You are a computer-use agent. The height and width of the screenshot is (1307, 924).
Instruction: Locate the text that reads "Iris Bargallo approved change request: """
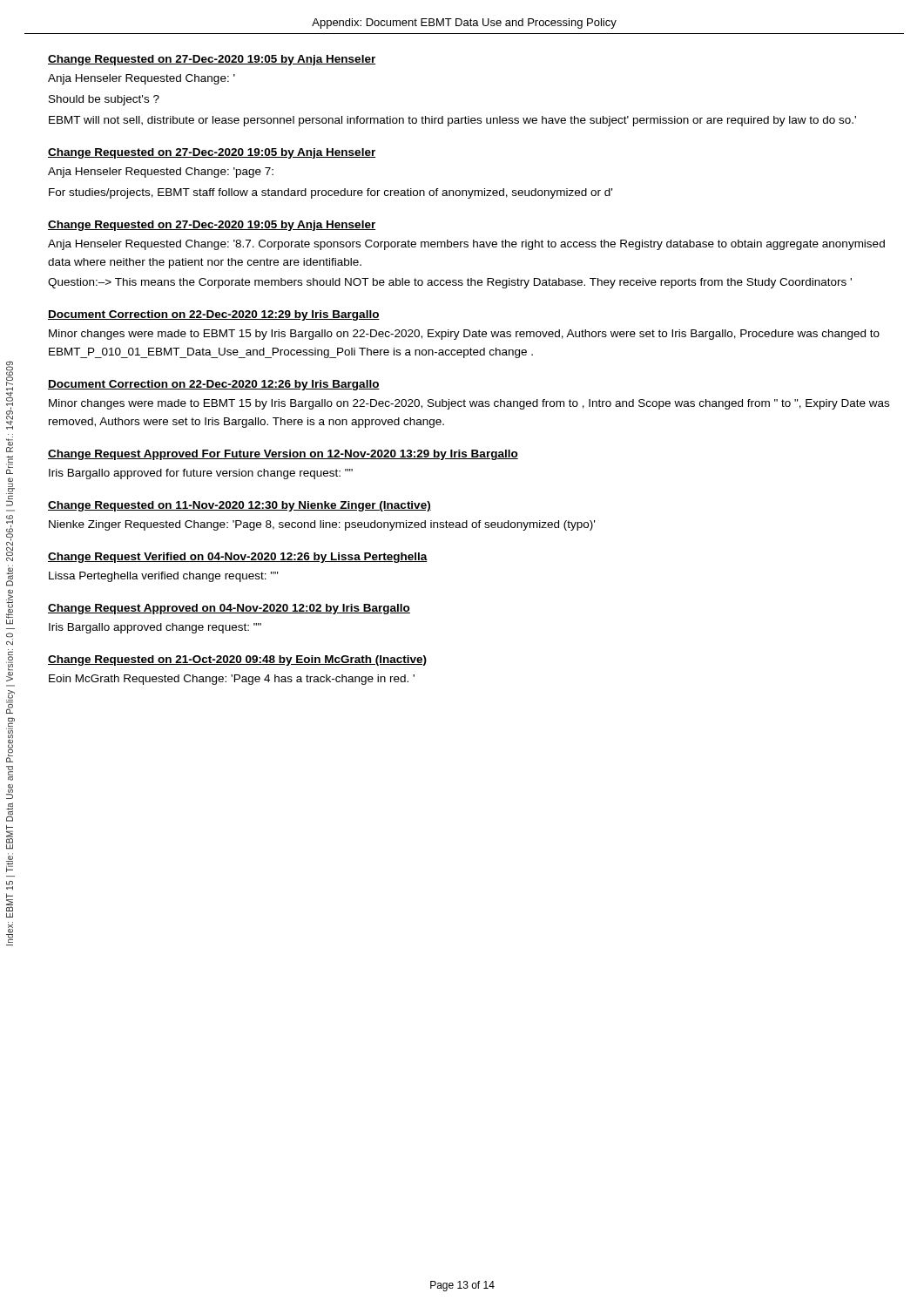[155, 627]
